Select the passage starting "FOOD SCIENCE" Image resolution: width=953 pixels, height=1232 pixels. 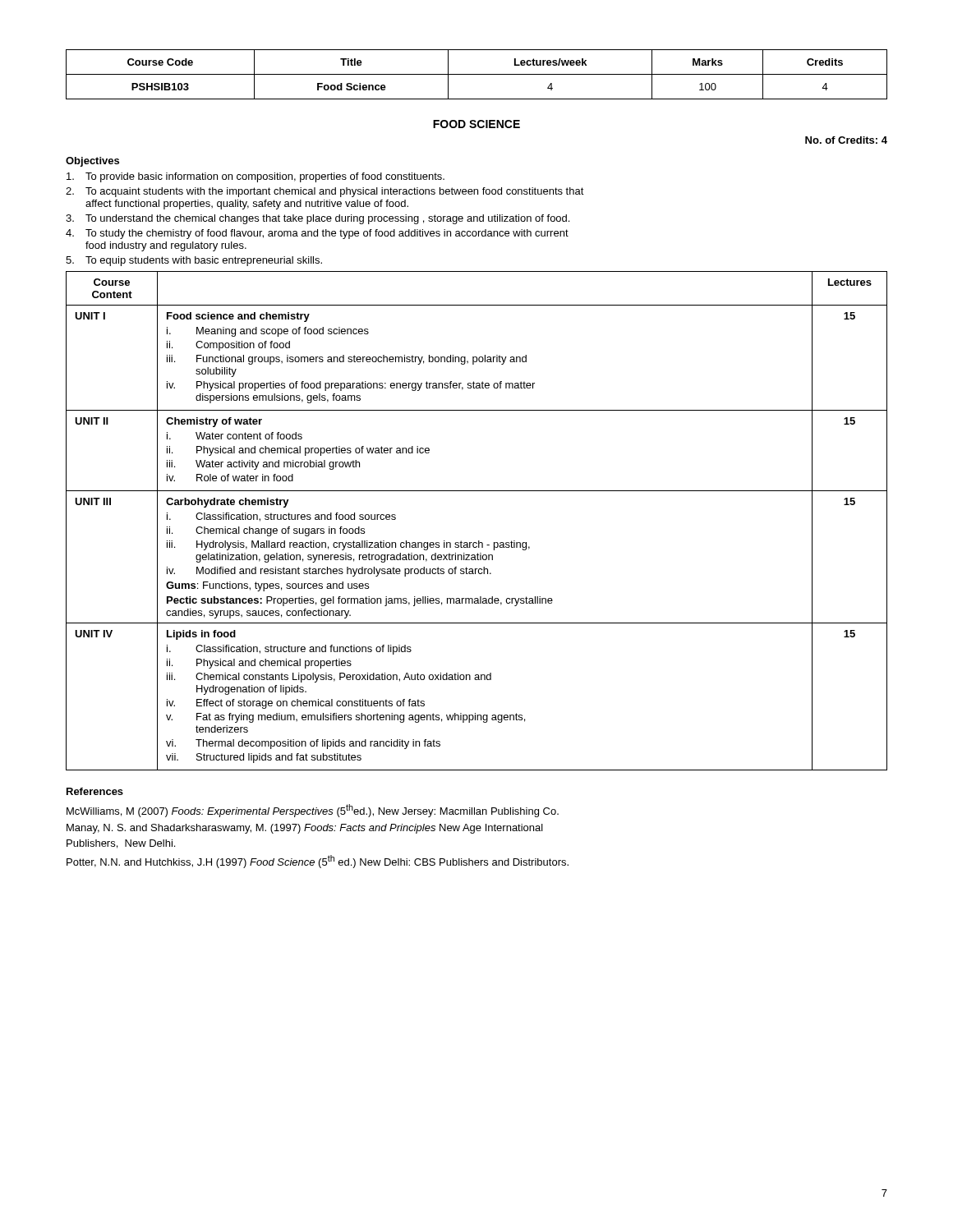(476, 124)
